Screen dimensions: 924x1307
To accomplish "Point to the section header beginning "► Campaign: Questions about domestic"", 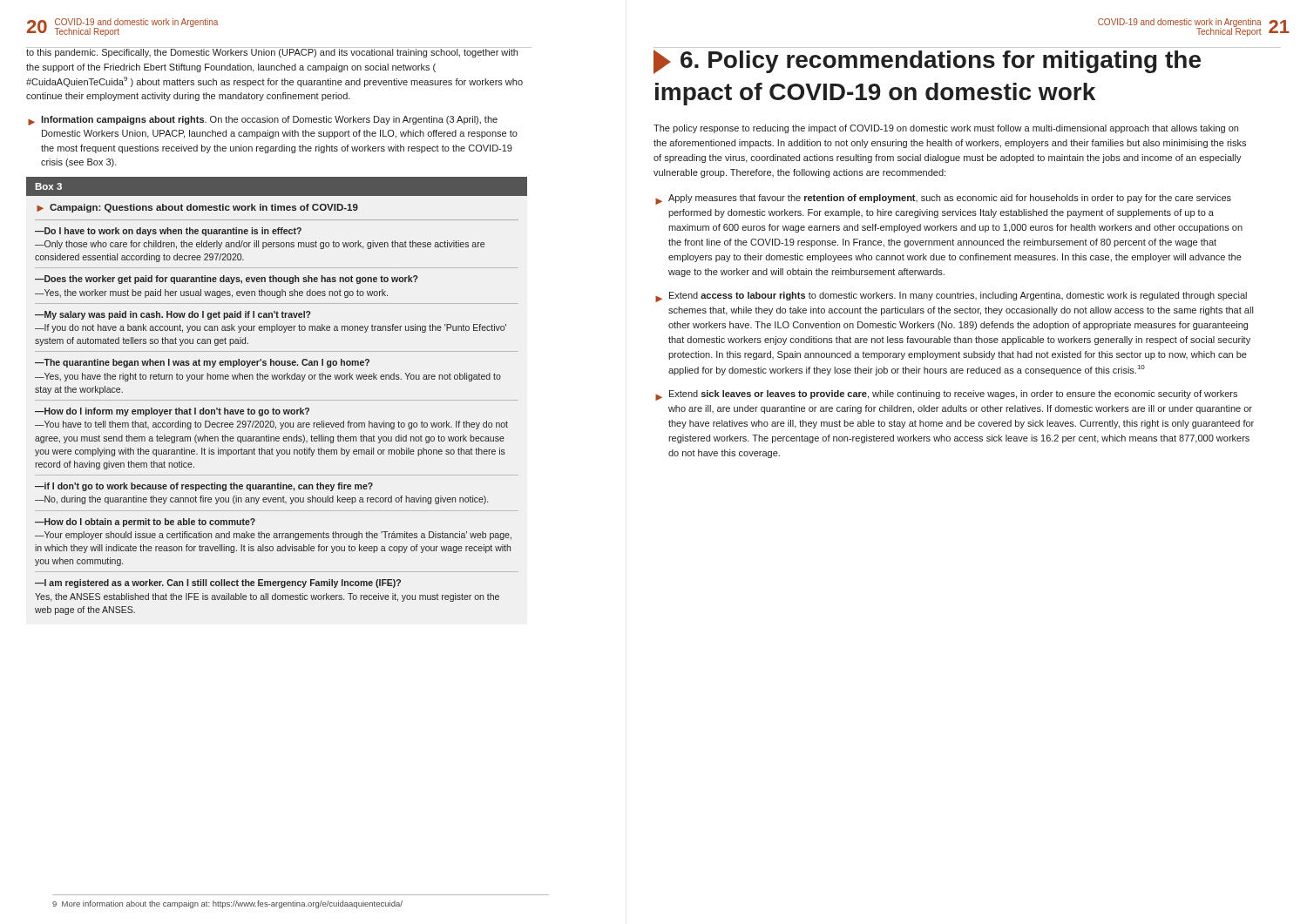I will coord(196,207).
